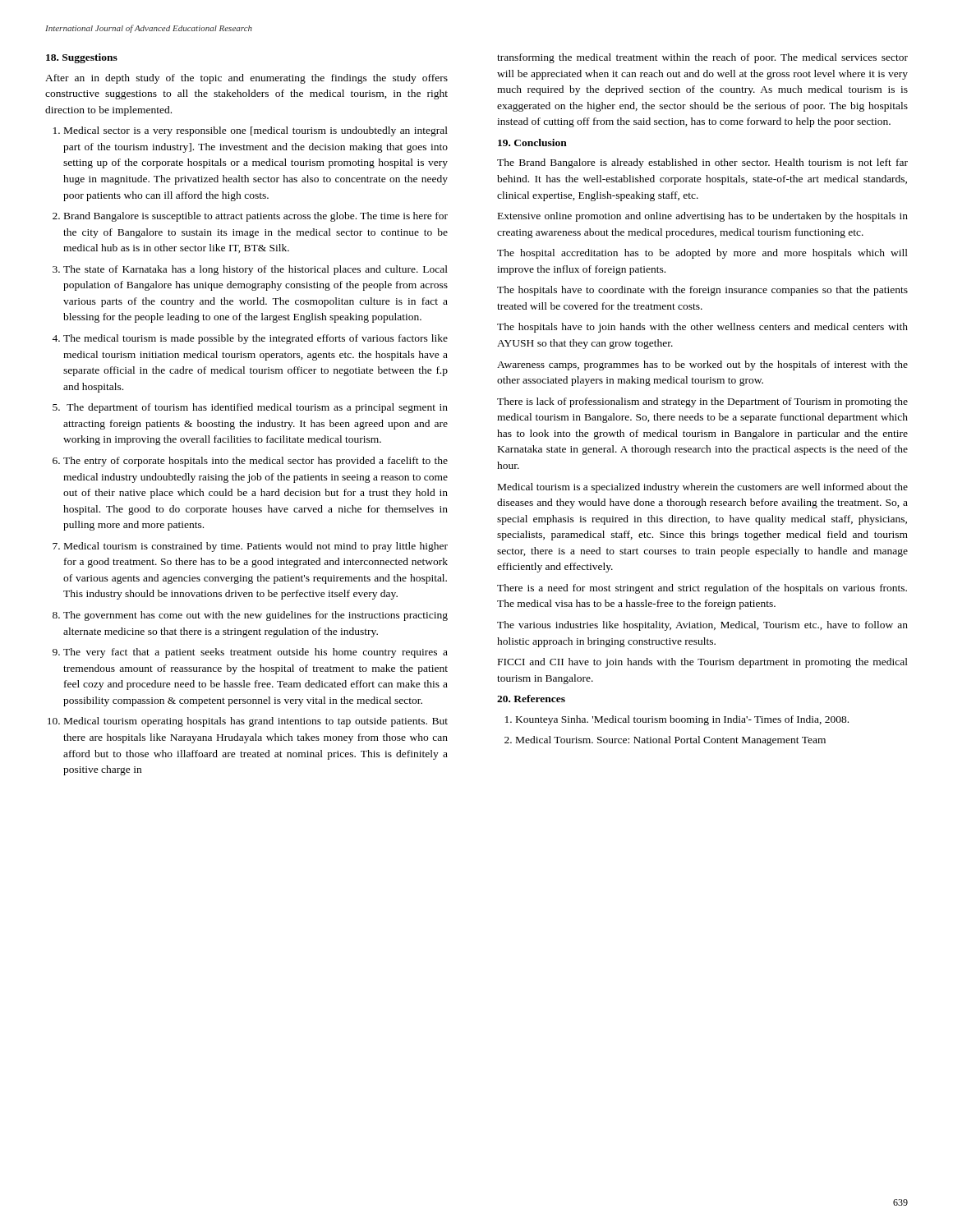Image resolution: width=953 pixels, height=1232 pixels.
Task: Locate the text block that reads "The hospitals have to join hands"
Action: point(702,335)
